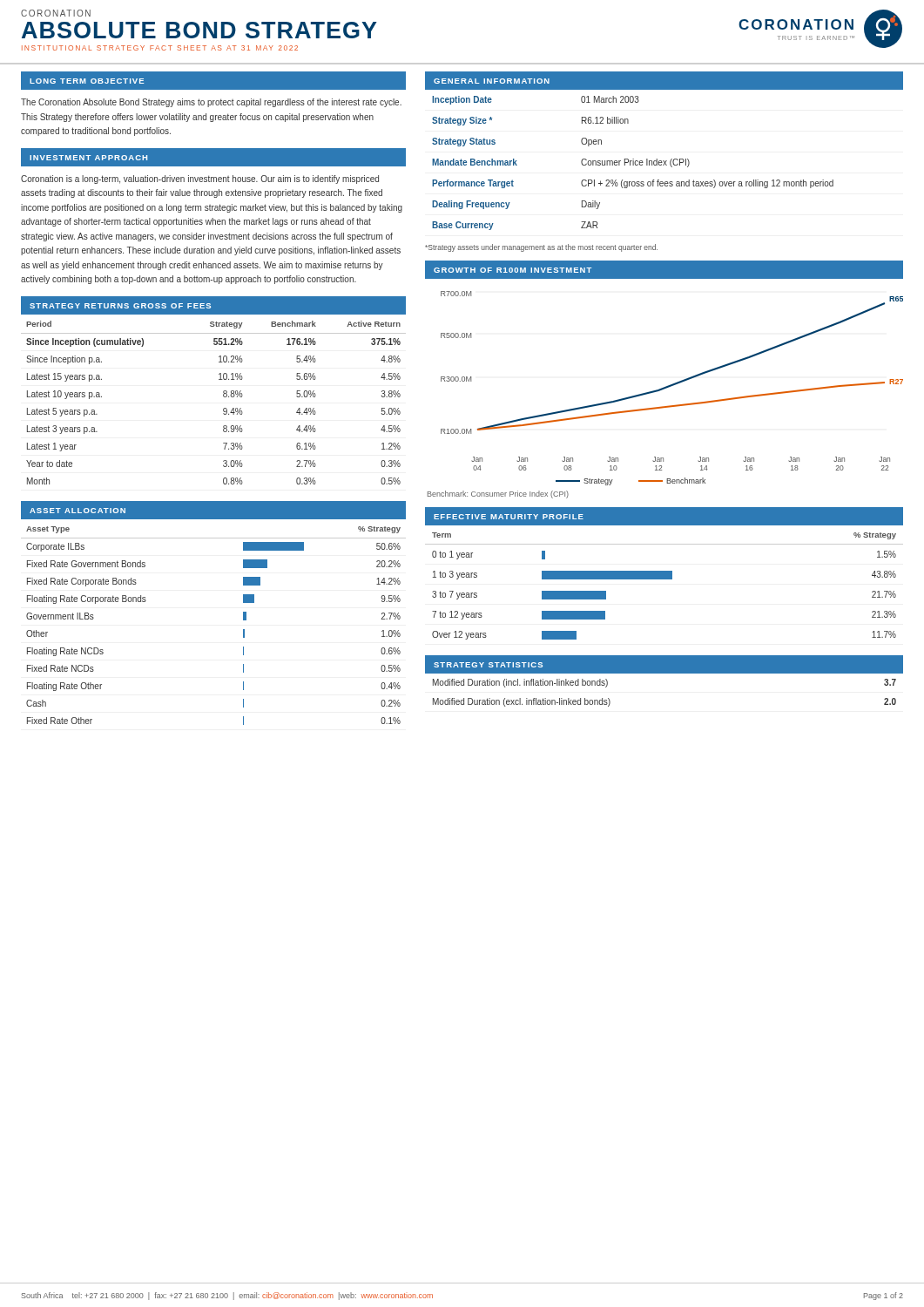Locate the text "STRATEGY STATISTICS"
This screenshot has height=1307, width=924.
pos(489,664)
